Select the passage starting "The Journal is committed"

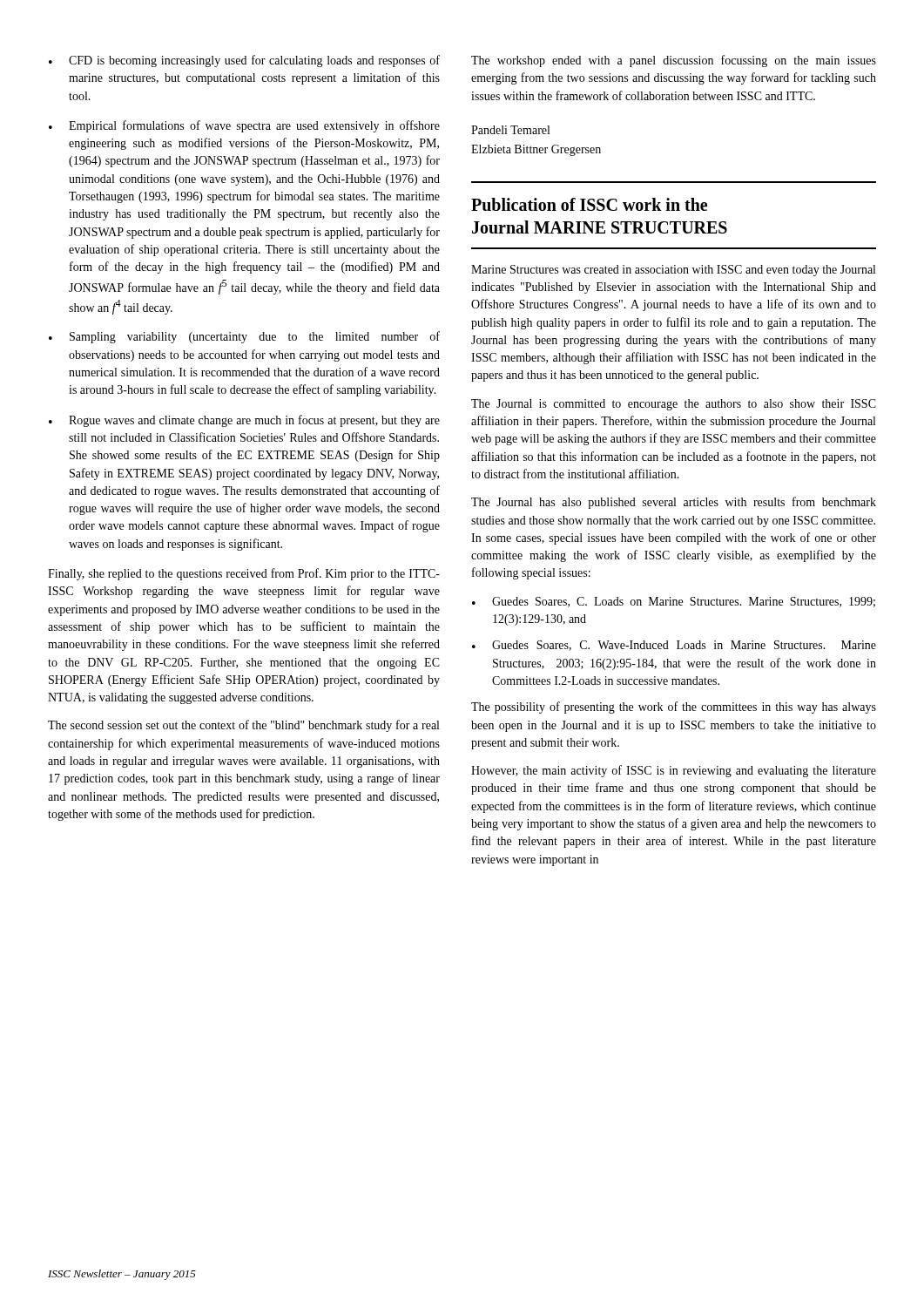pyautogui.click(x=674, y=439)
